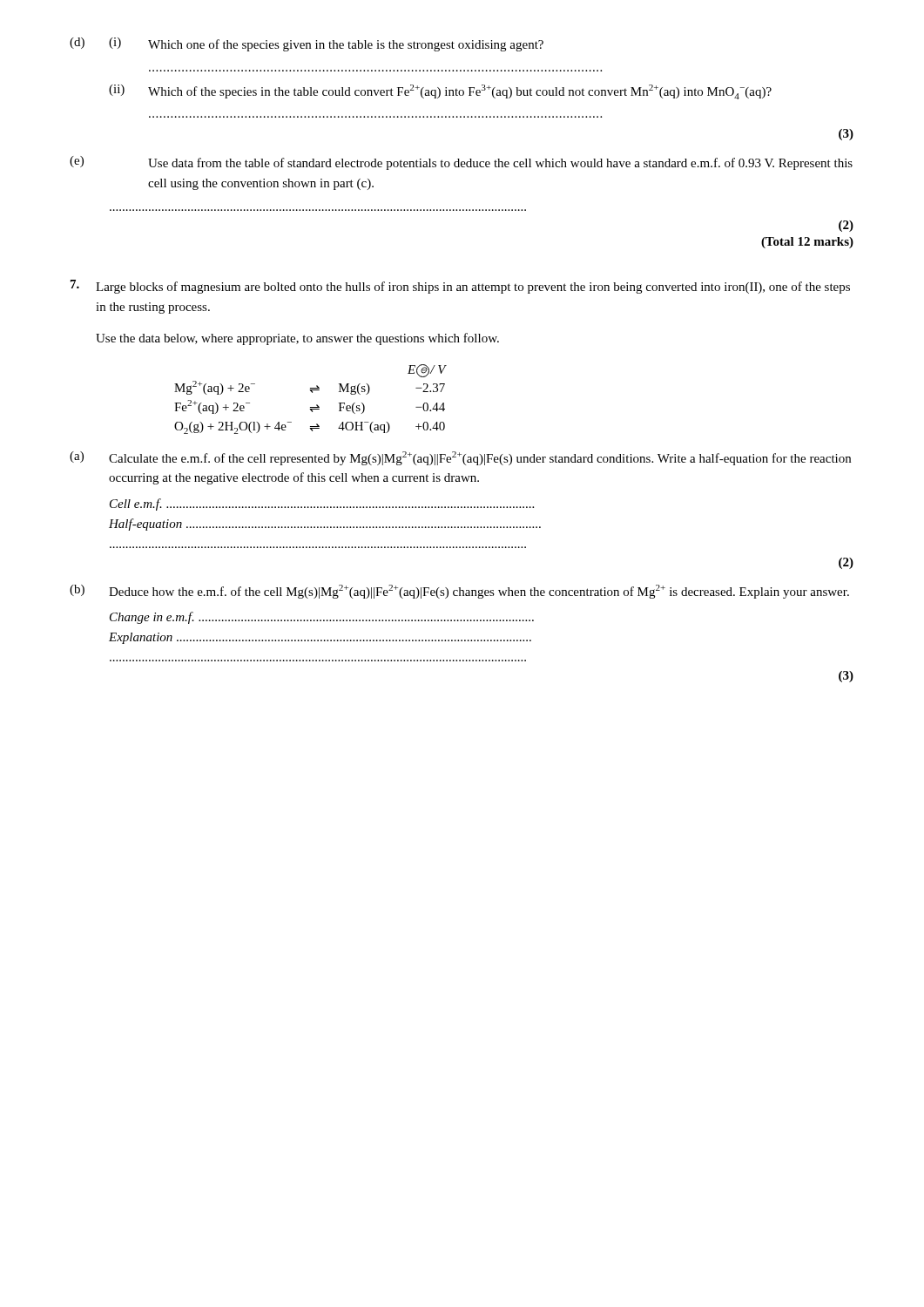Click on the table containing "4OH − (aq)"

[462, 398]
